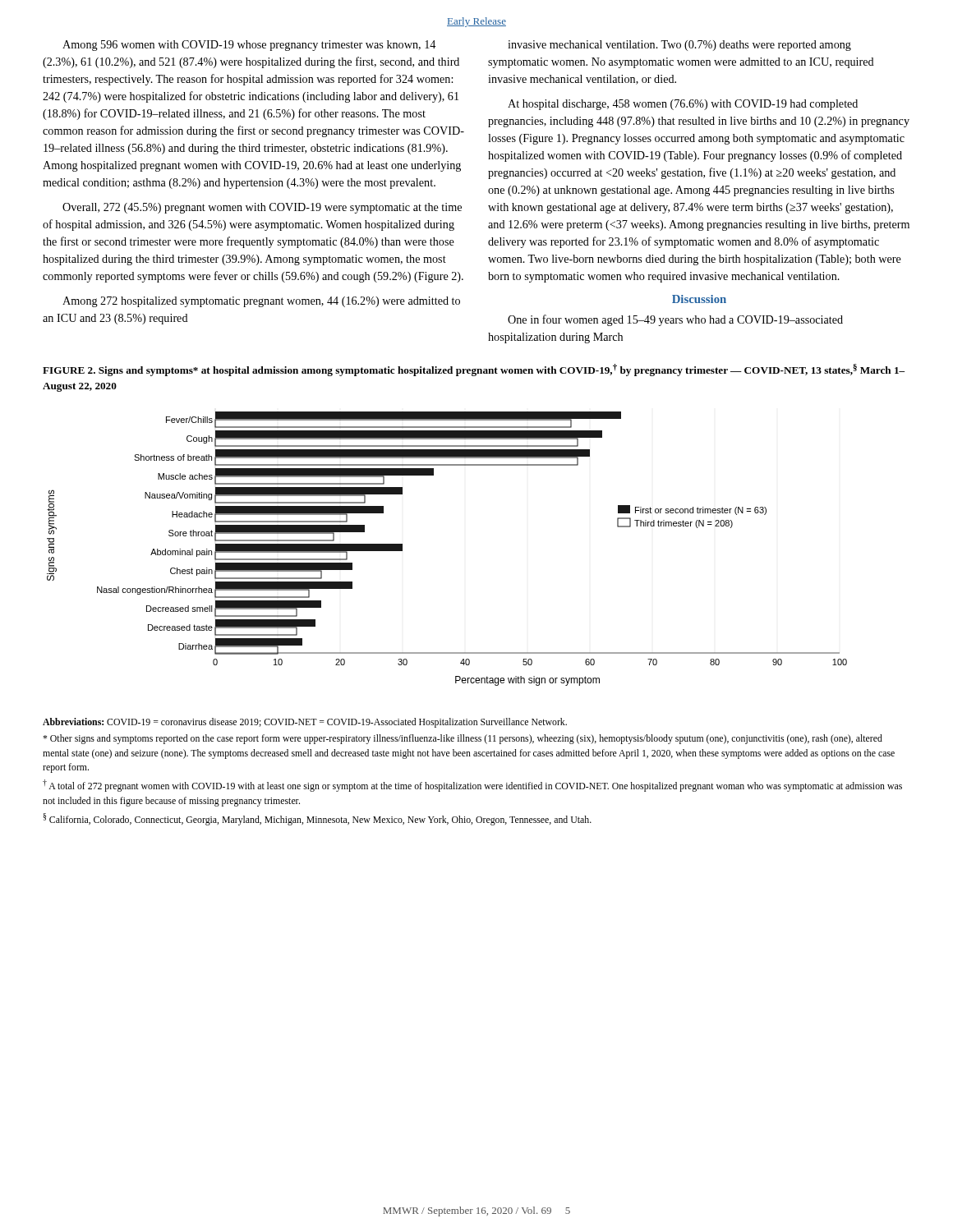
Task: Find the grouped bar chart
Action: pyautogui.click(x=476, y=553)
